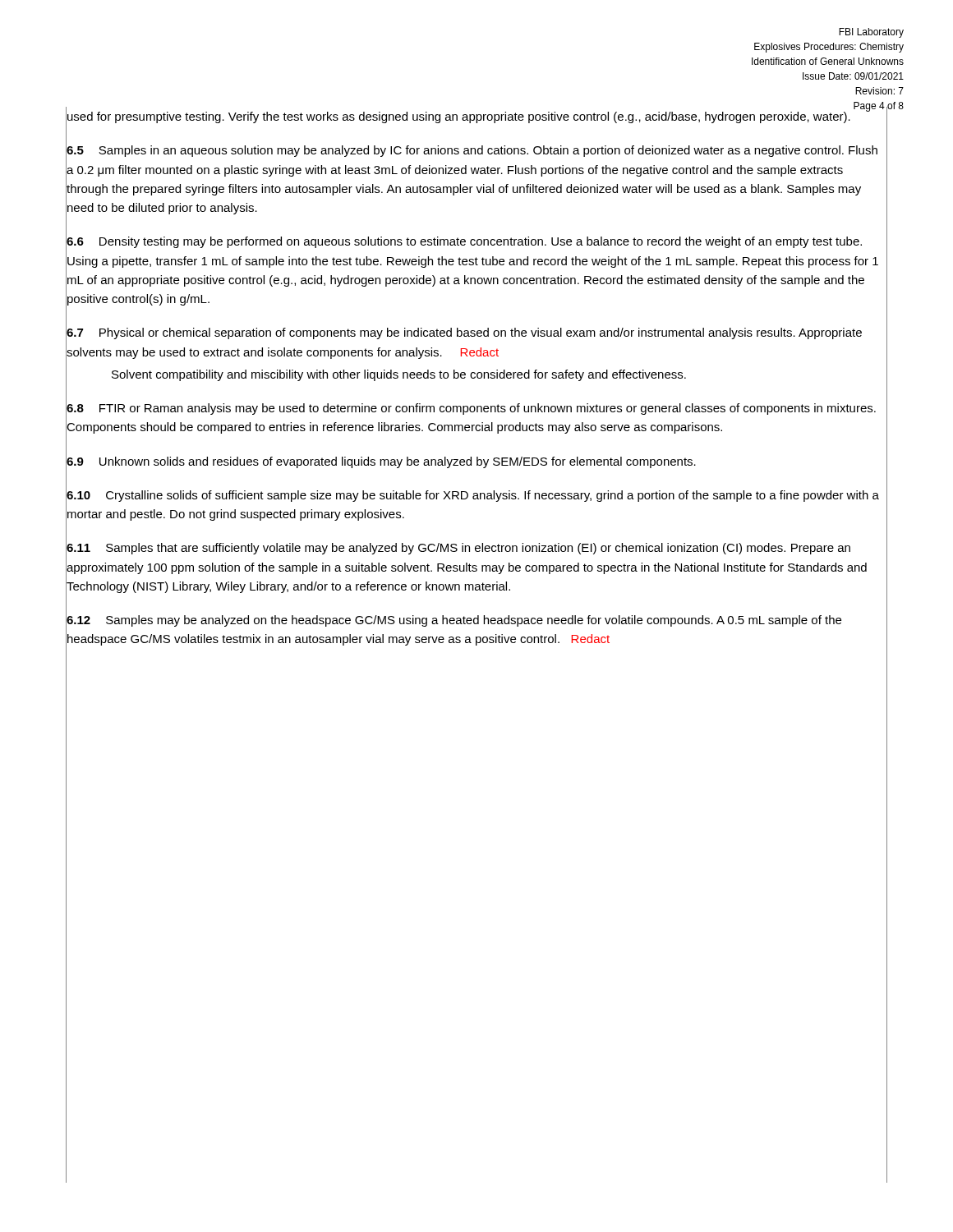The width and height of the screenshot is (953, 1232).
Task: Find the block starting "8FTIR or Raman analysis may be used"
Action: coord(472,417)
